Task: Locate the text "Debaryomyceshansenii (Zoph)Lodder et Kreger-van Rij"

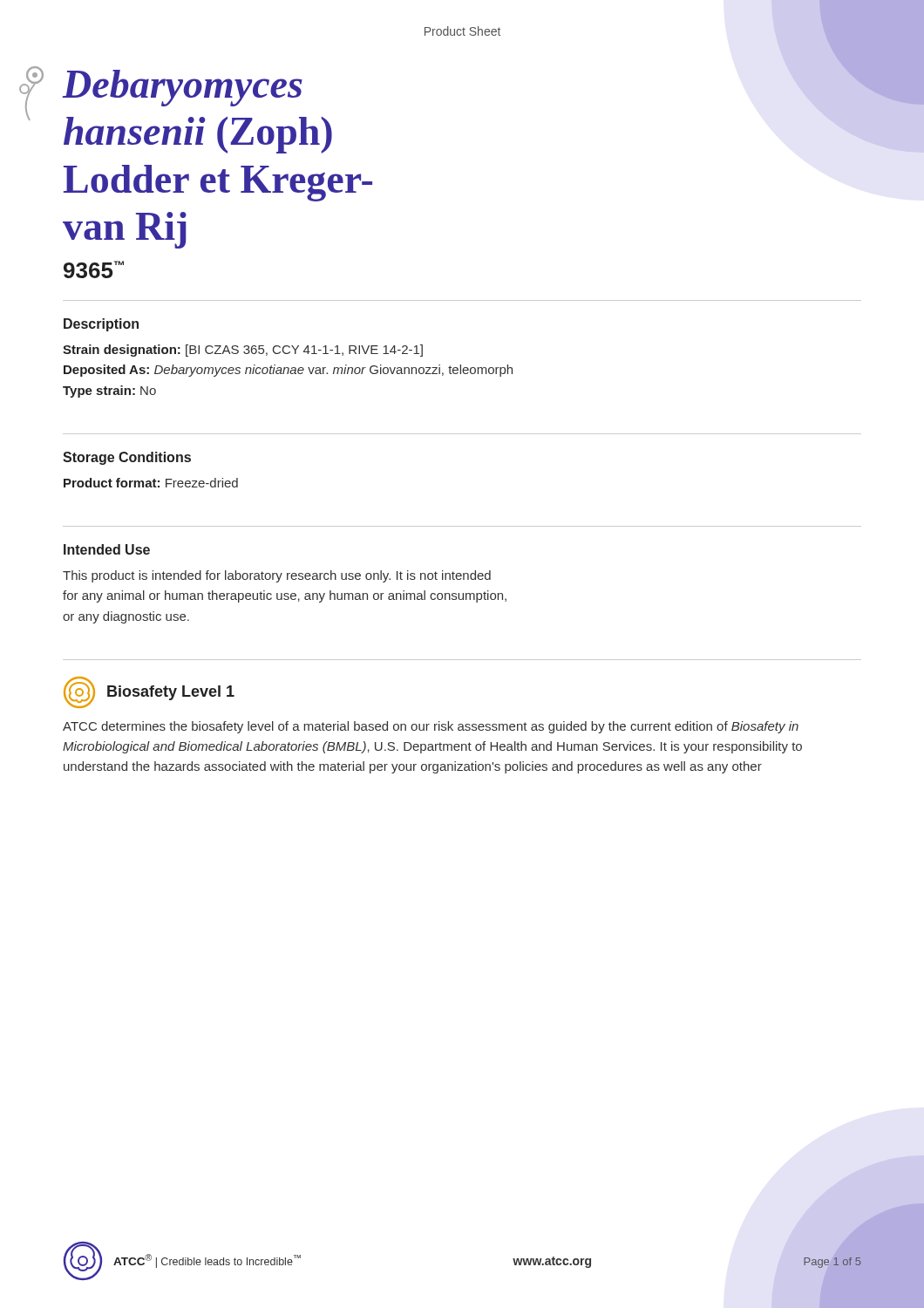Action: coord(179,84)
